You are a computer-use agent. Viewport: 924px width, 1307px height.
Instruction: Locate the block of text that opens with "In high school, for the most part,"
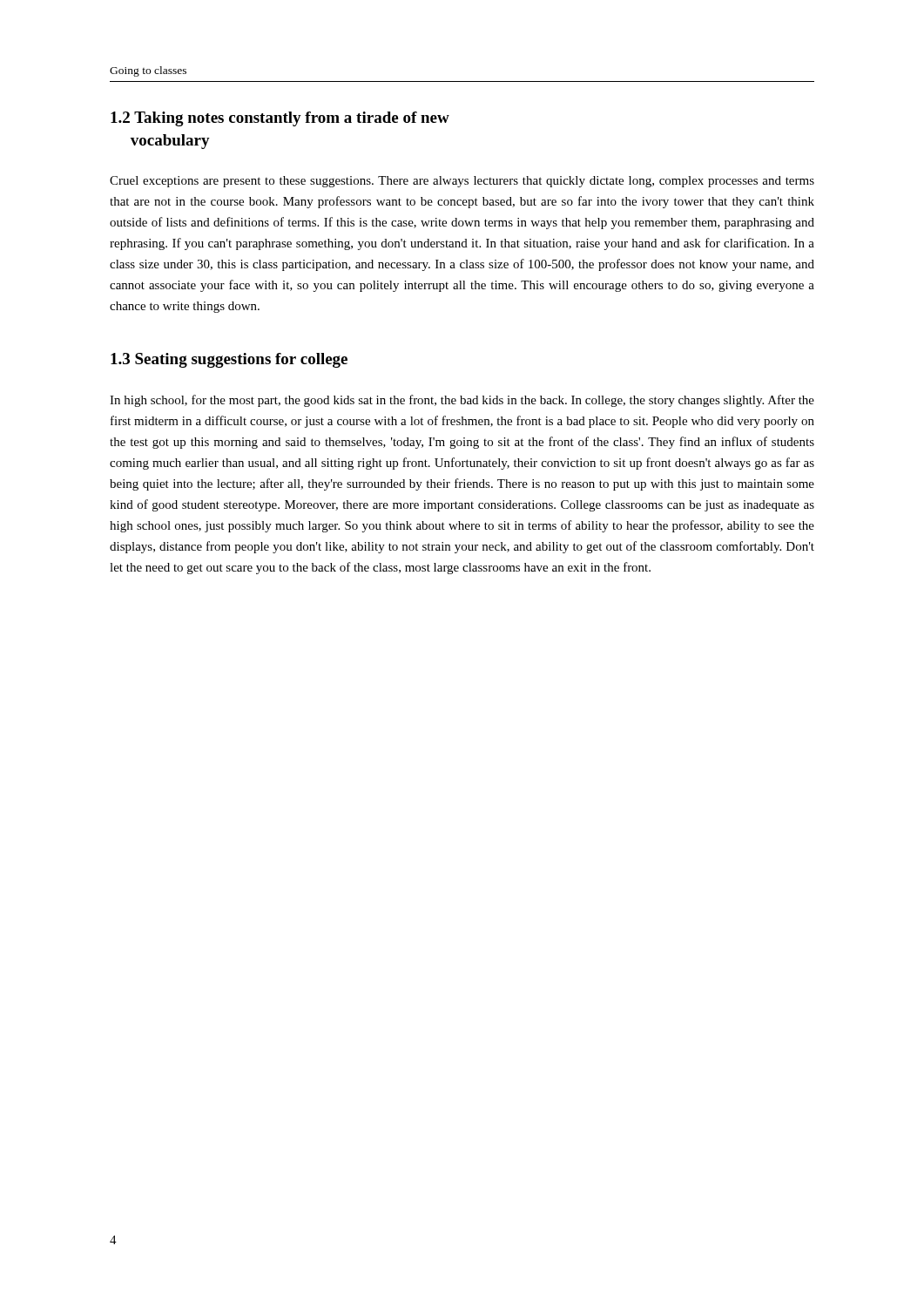tap(462, 483)
